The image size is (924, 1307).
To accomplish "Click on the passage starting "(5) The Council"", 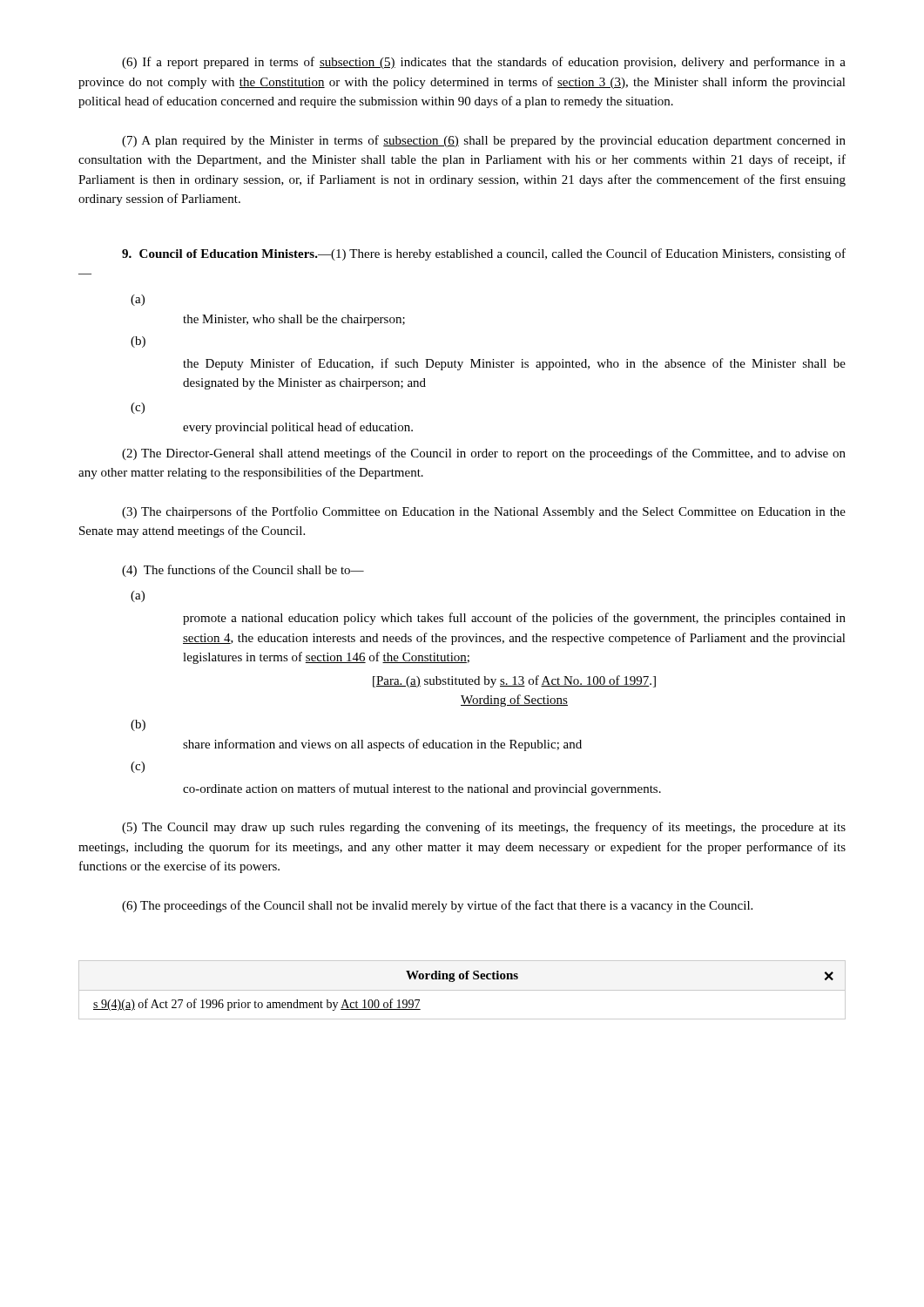I will click(462, 846).
